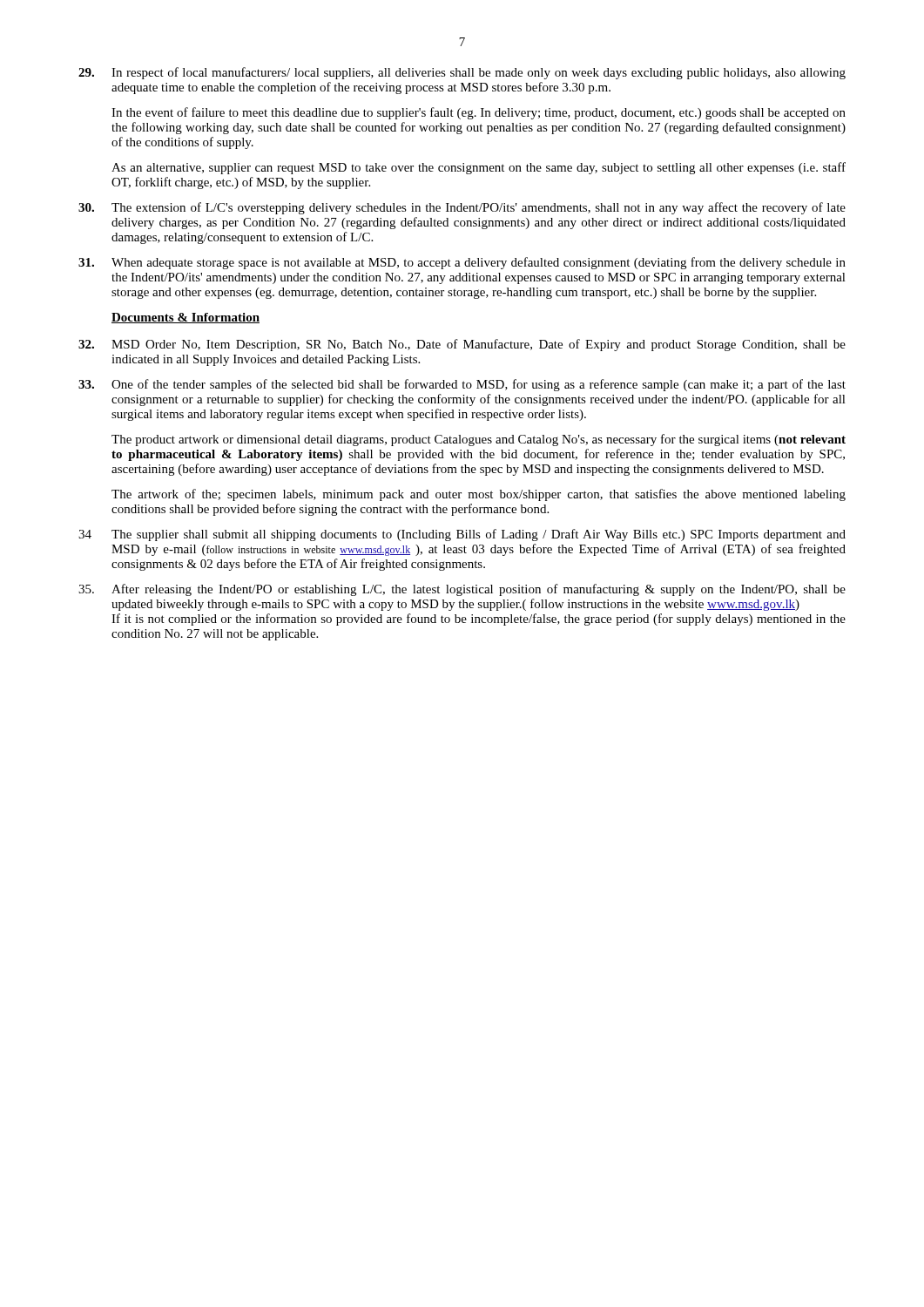
Task: Click on the text starting "As an alternative, supplier can request MSD"
Action: click(x=479, y=175)
